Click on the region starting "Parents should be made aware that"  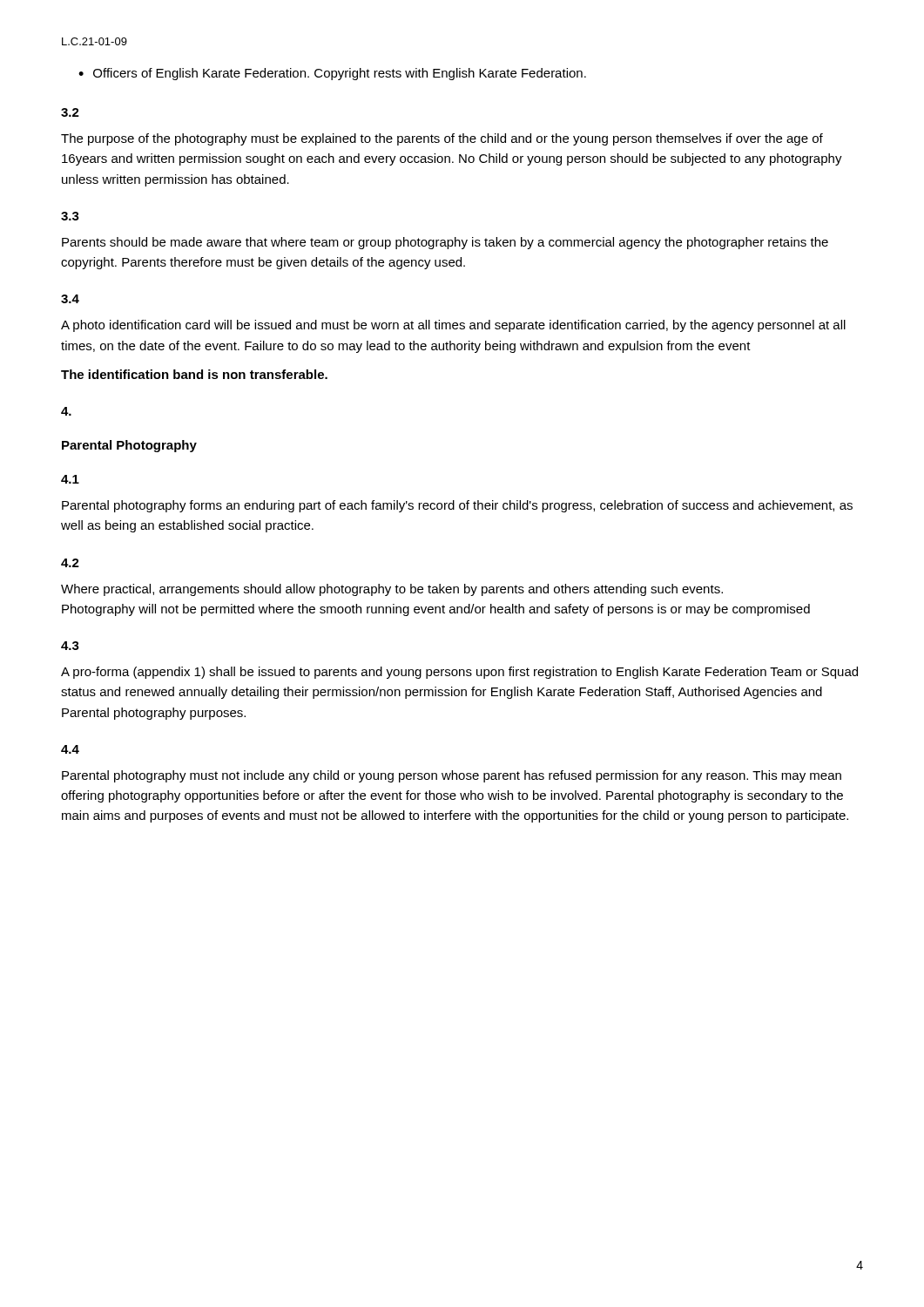(445, 252)
